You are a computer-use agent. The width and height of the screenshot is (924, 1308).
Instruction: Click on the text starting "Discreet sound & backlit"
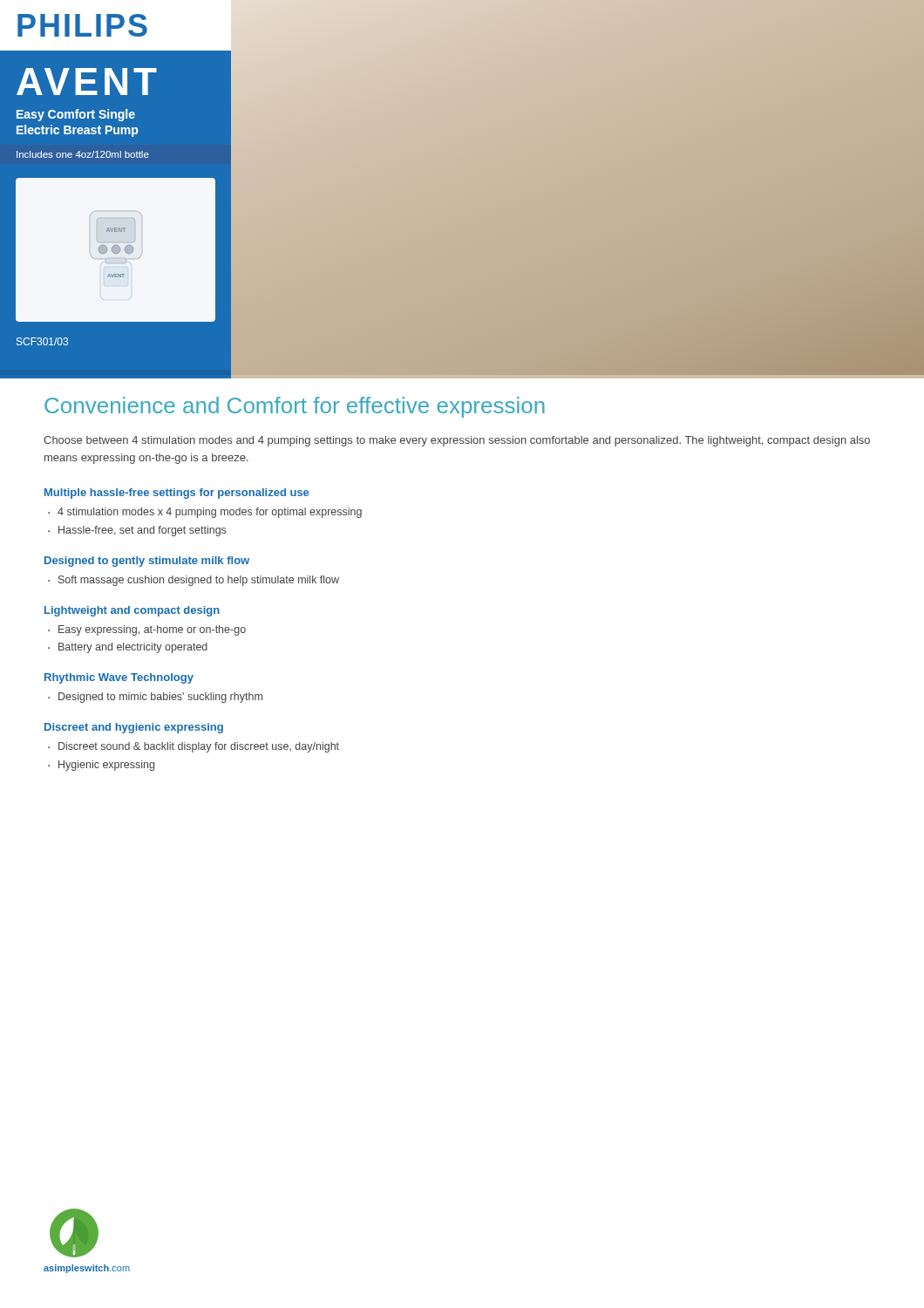point(198,746)
